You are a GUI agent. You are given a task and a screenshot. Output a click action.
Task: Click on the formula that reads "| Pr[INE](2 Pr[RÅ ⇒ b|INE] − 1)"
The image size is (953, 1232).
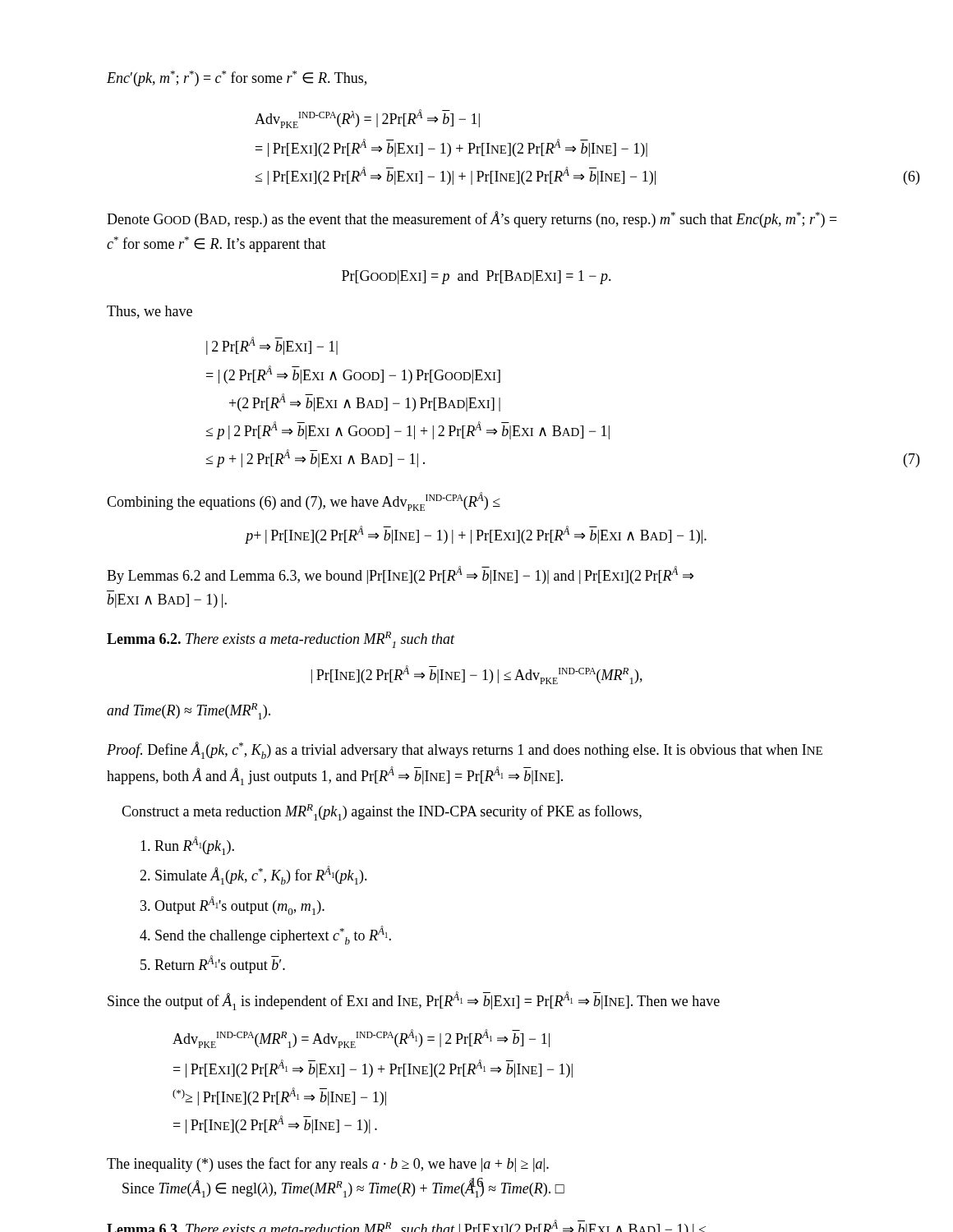pyautogui.click(x=476, y=675)
